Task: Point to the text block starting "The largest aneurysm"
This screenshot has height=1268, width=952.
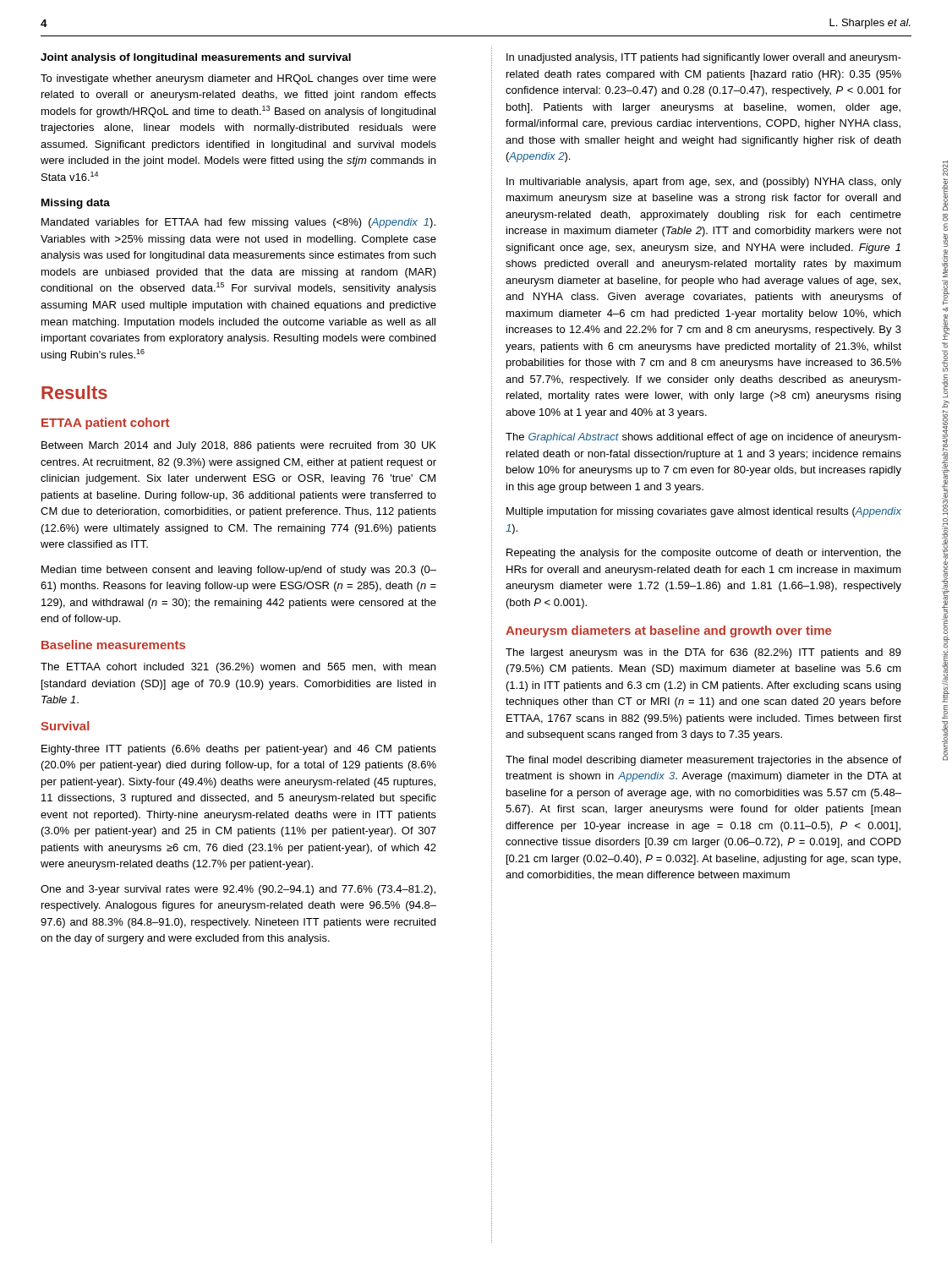Action: coord(703,693)
